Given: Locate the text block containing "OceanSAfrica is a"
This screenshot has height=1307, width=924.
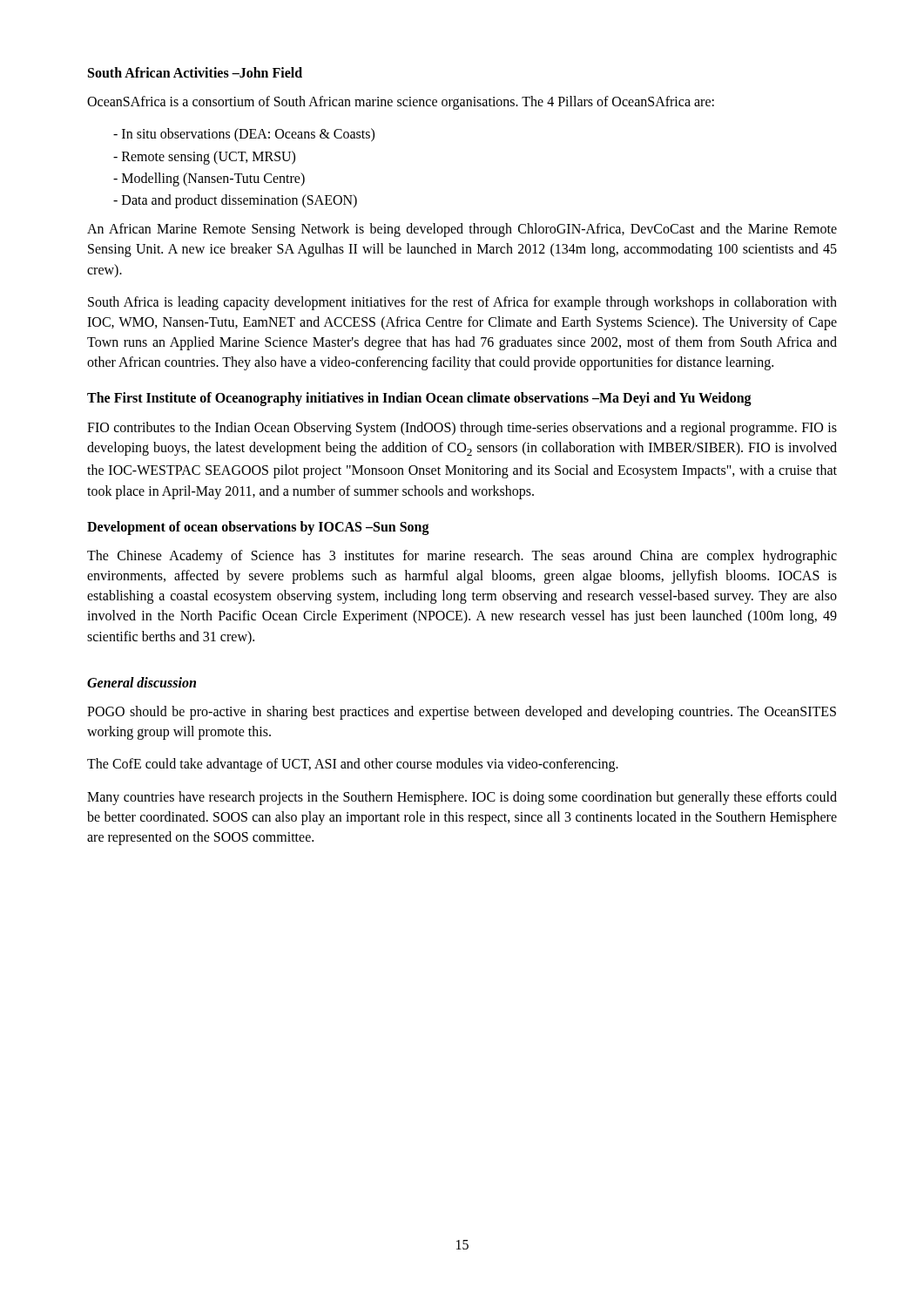Looking at the screenshot, I should pos(401,102).
